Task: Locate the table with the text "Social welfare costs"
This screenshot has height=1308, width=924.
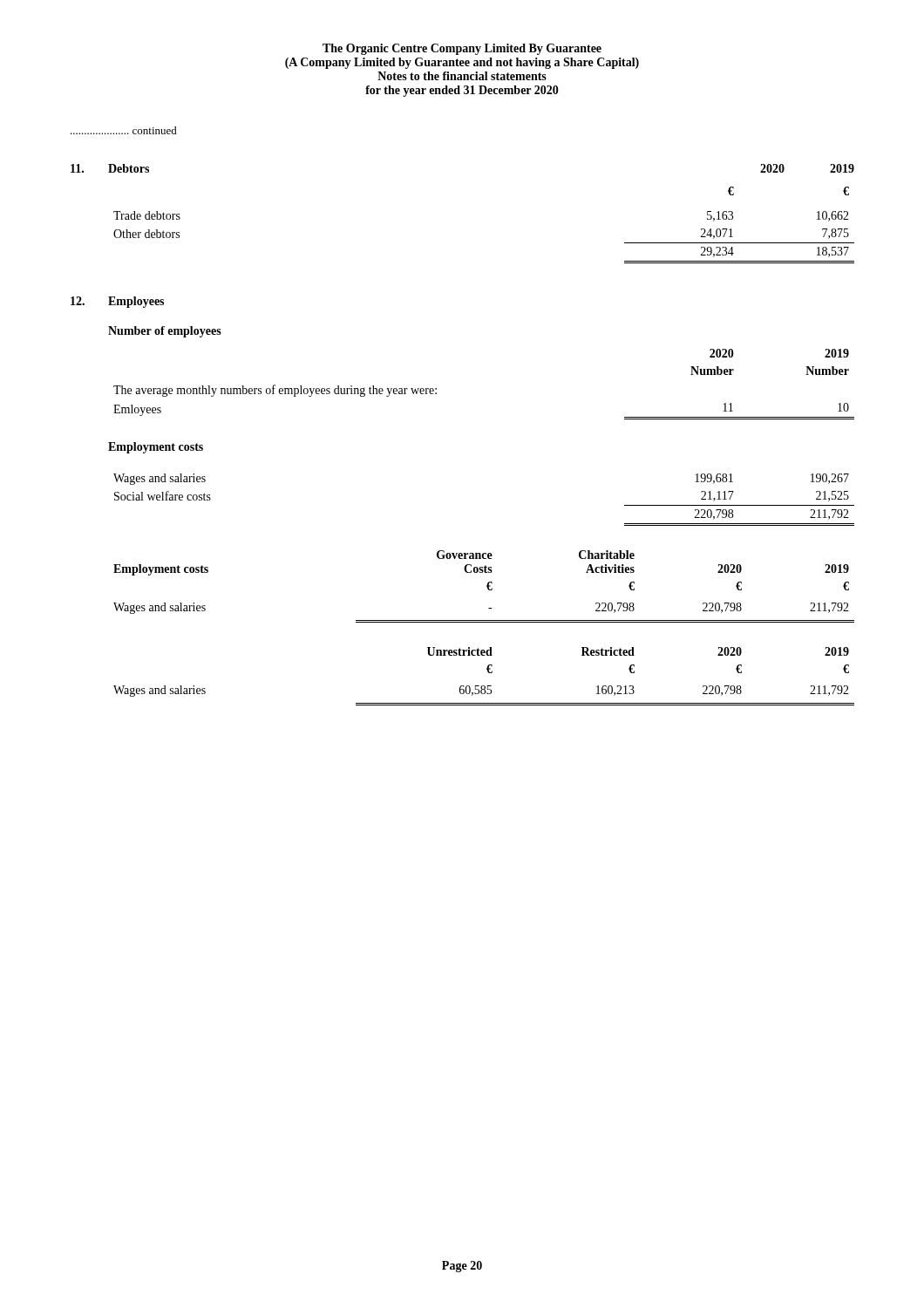Action: click(x=481, y=494)
